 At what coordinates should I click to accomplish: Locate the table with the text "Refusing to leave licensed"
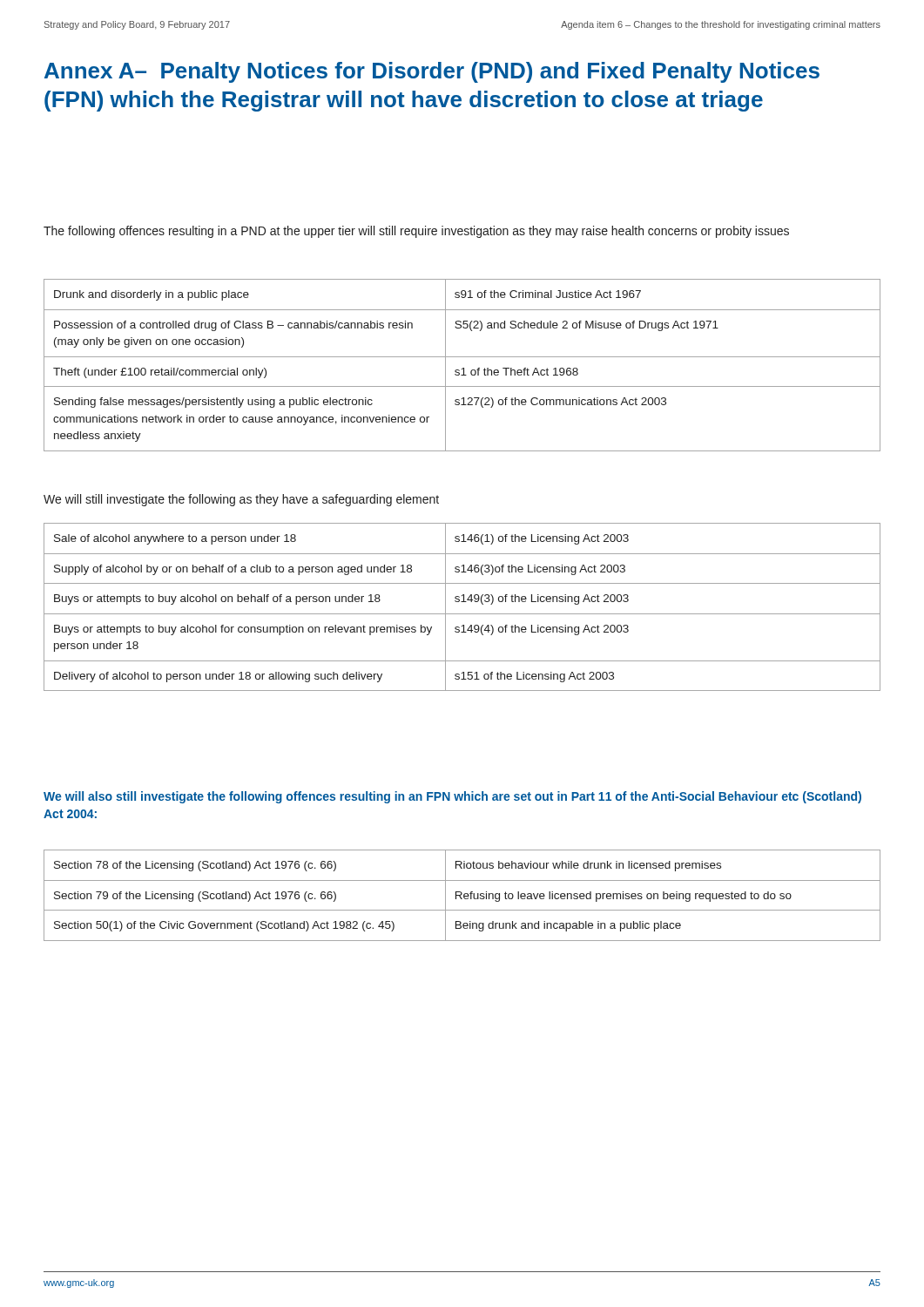(462, 895)
